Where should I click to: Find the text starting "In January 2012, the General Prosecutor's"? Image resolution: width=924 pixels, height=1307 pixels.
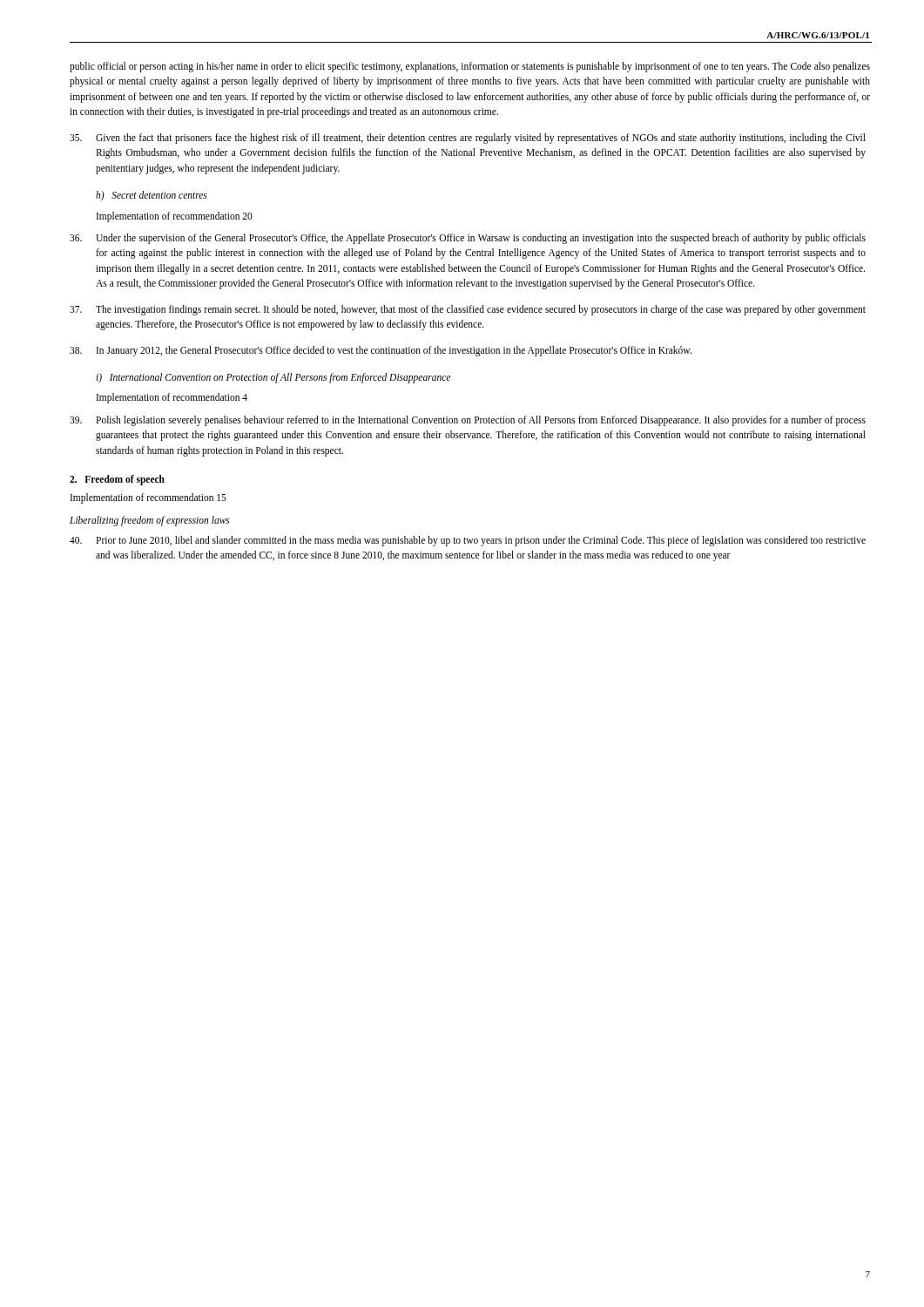468,351
